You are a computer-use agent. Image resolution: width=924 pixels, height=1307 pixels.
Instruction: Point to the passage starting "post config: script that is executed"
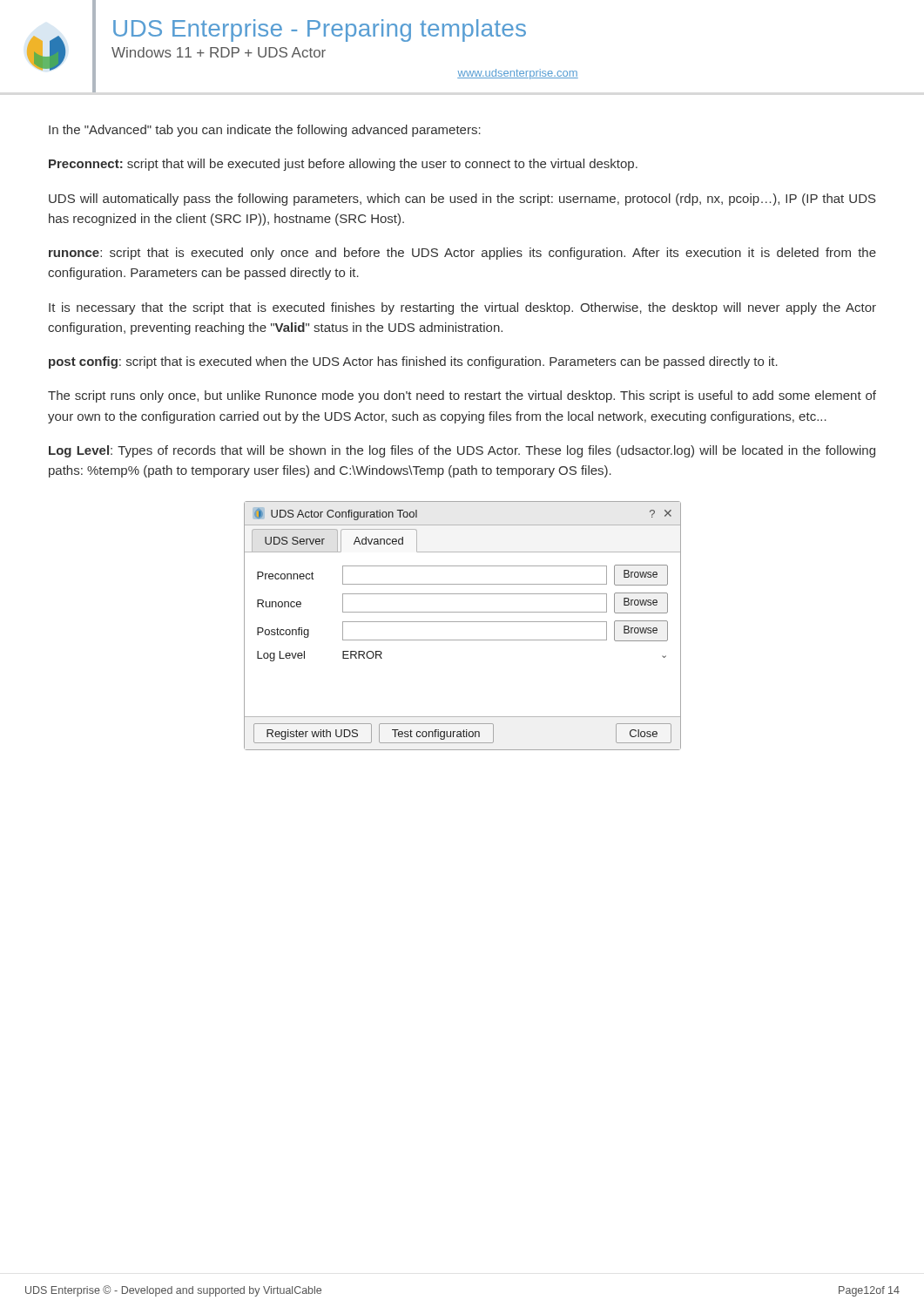click(x=413, y=361)
